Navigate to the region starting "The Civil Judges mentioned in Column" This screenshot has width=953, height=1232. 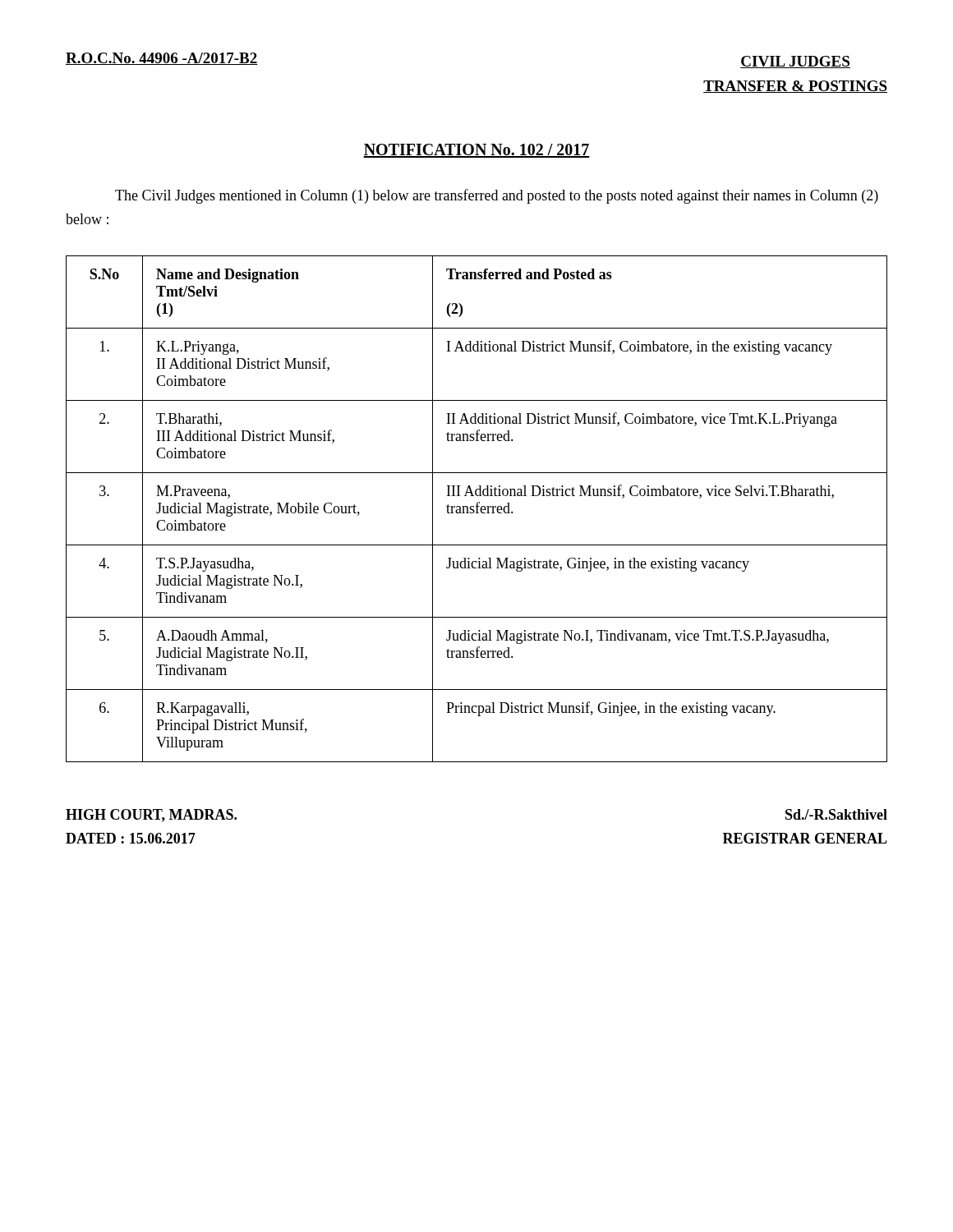click(472, 207)
